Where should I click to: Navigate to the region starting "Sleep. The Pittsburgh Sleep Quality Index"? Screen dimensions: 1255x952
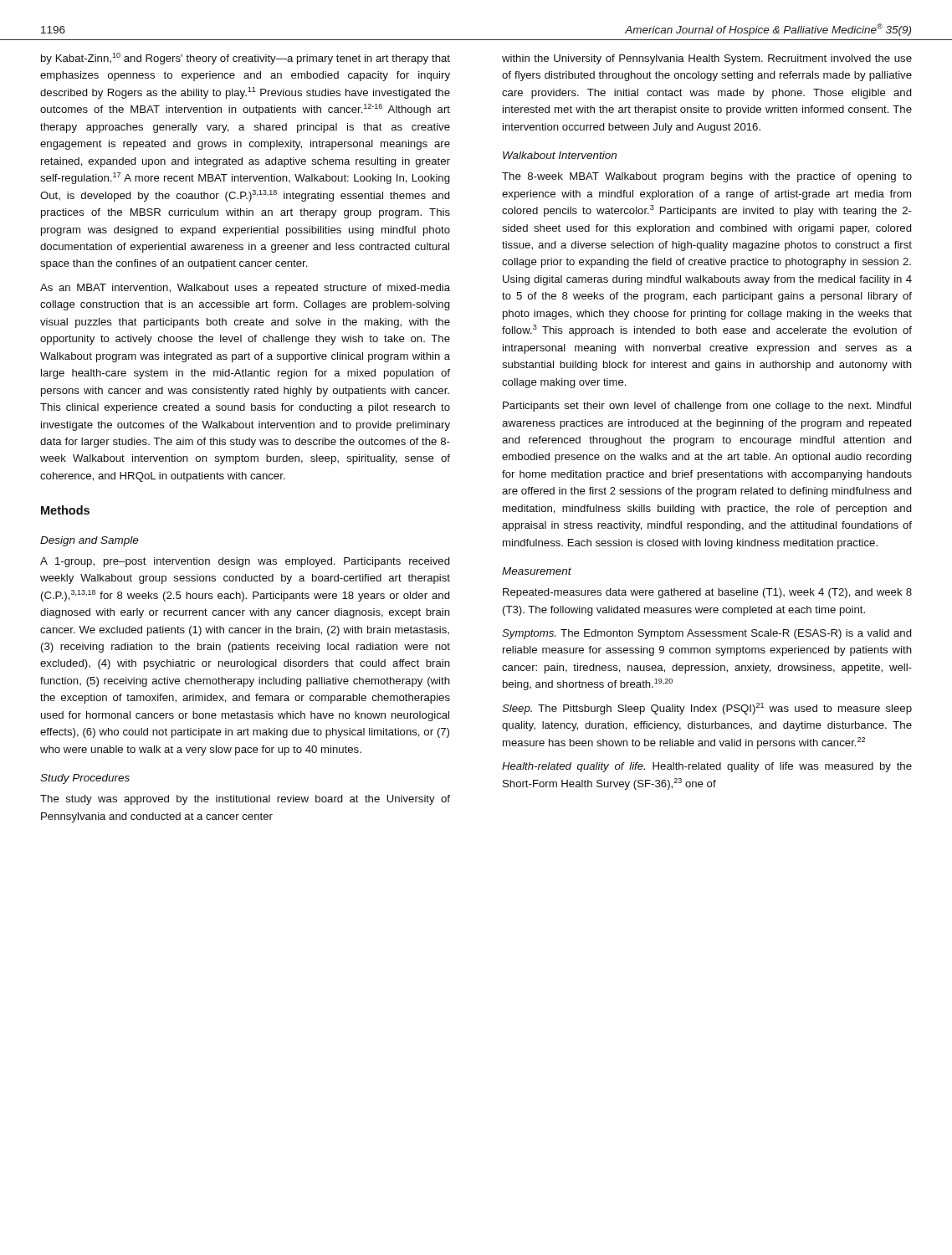707,726
